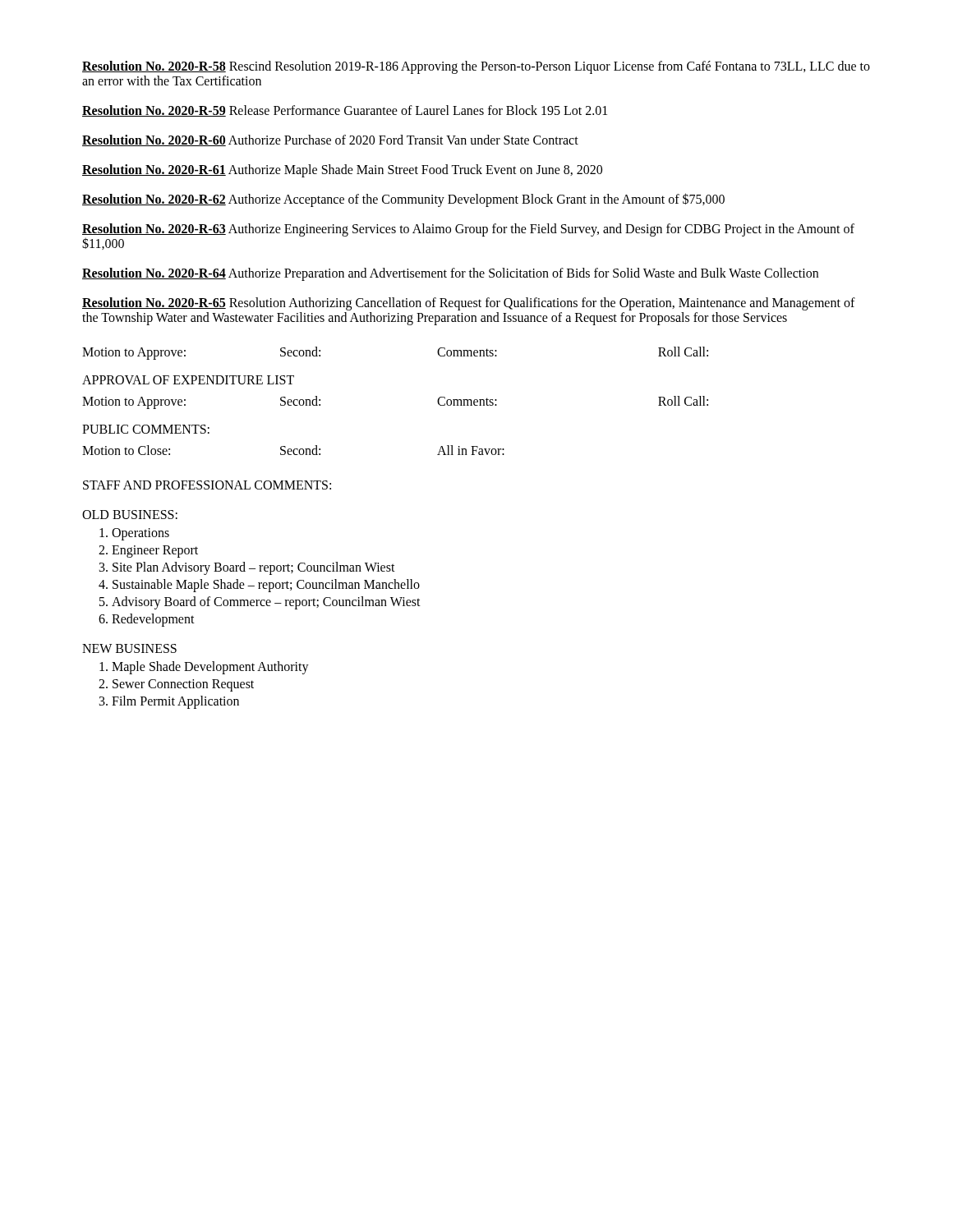Find "Site Plan Advisory Board – report; Councilman Wiest" on this page
This screenshot has width=953, height=1232.
point(254,568)
